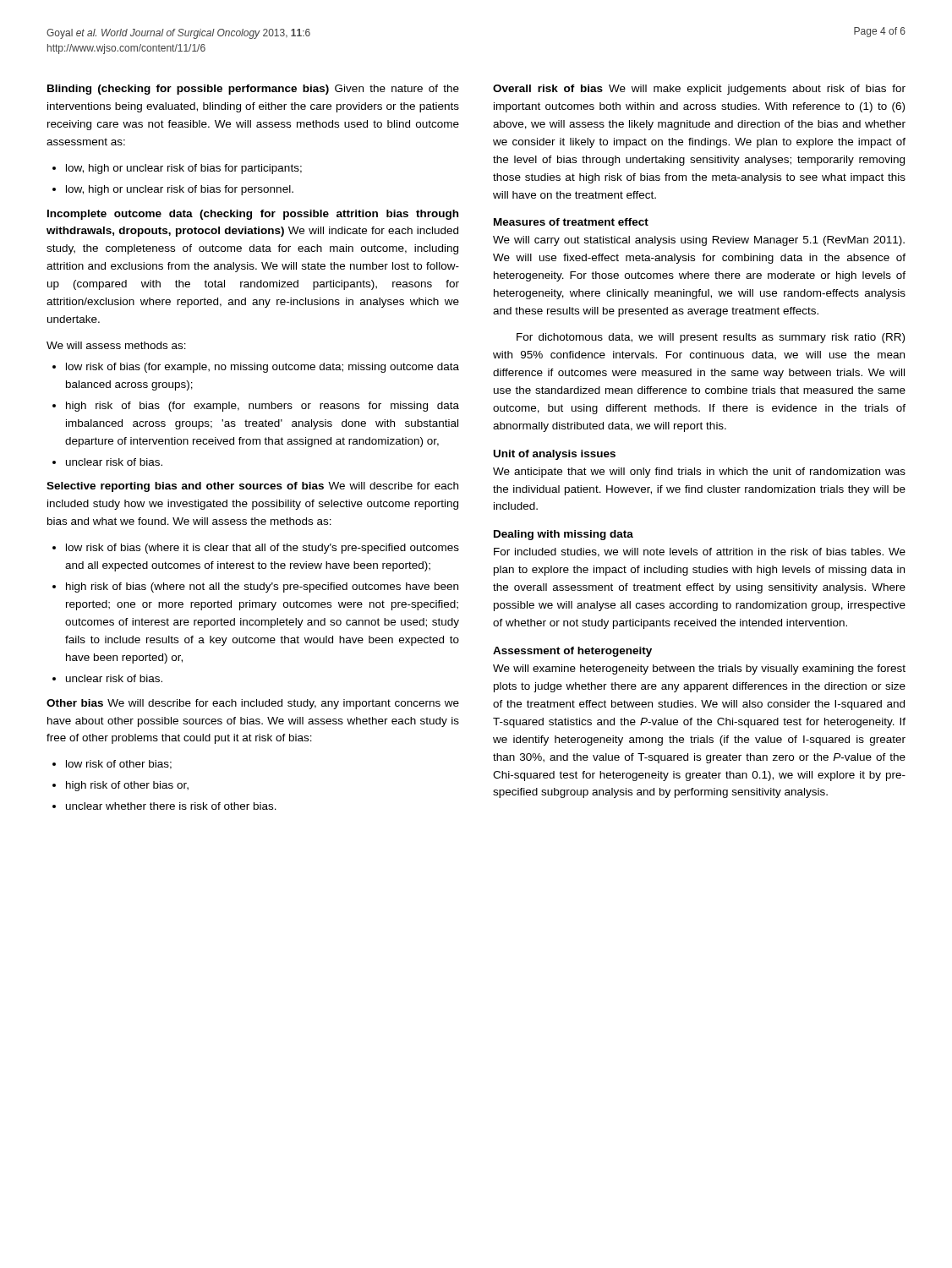Image resolution: width=952 pixels, height=1268 pixels.
Task: Locate the text "Measures of treatment effect"
Action: [571, 222]
